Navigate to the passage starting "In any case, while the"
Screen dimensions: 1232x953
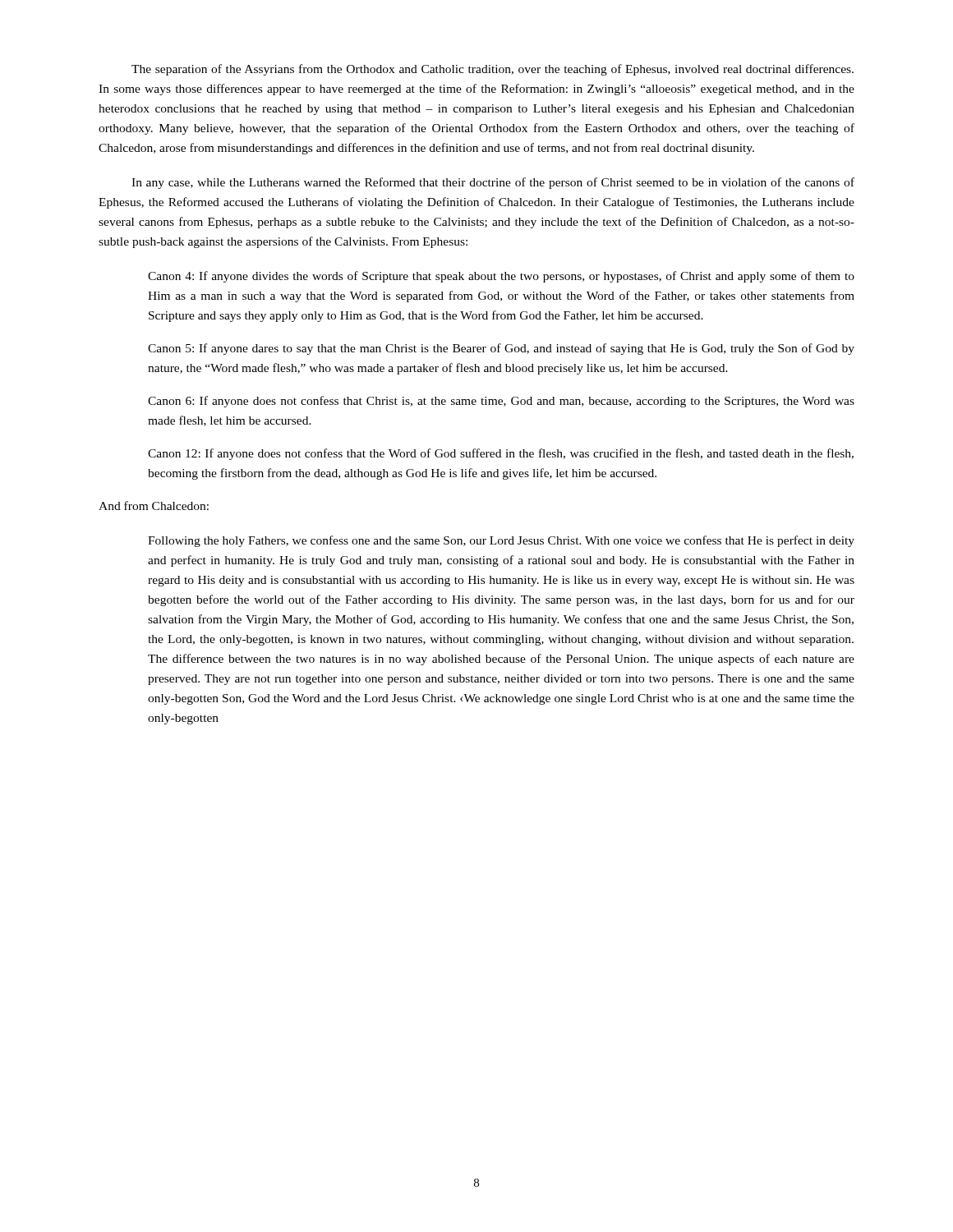click(476, 212)
